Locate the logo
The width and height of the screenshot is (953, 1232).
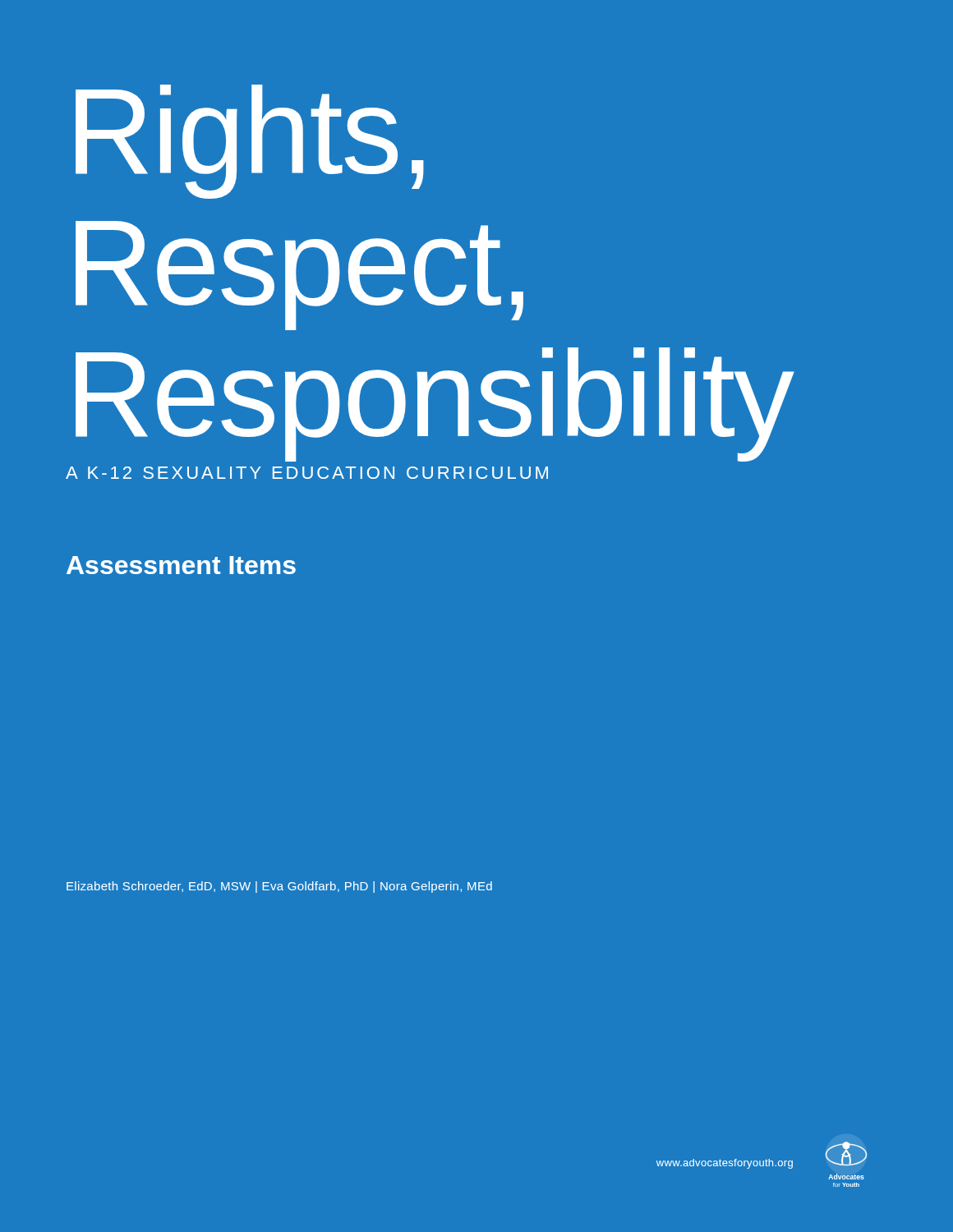(846, 1162)
